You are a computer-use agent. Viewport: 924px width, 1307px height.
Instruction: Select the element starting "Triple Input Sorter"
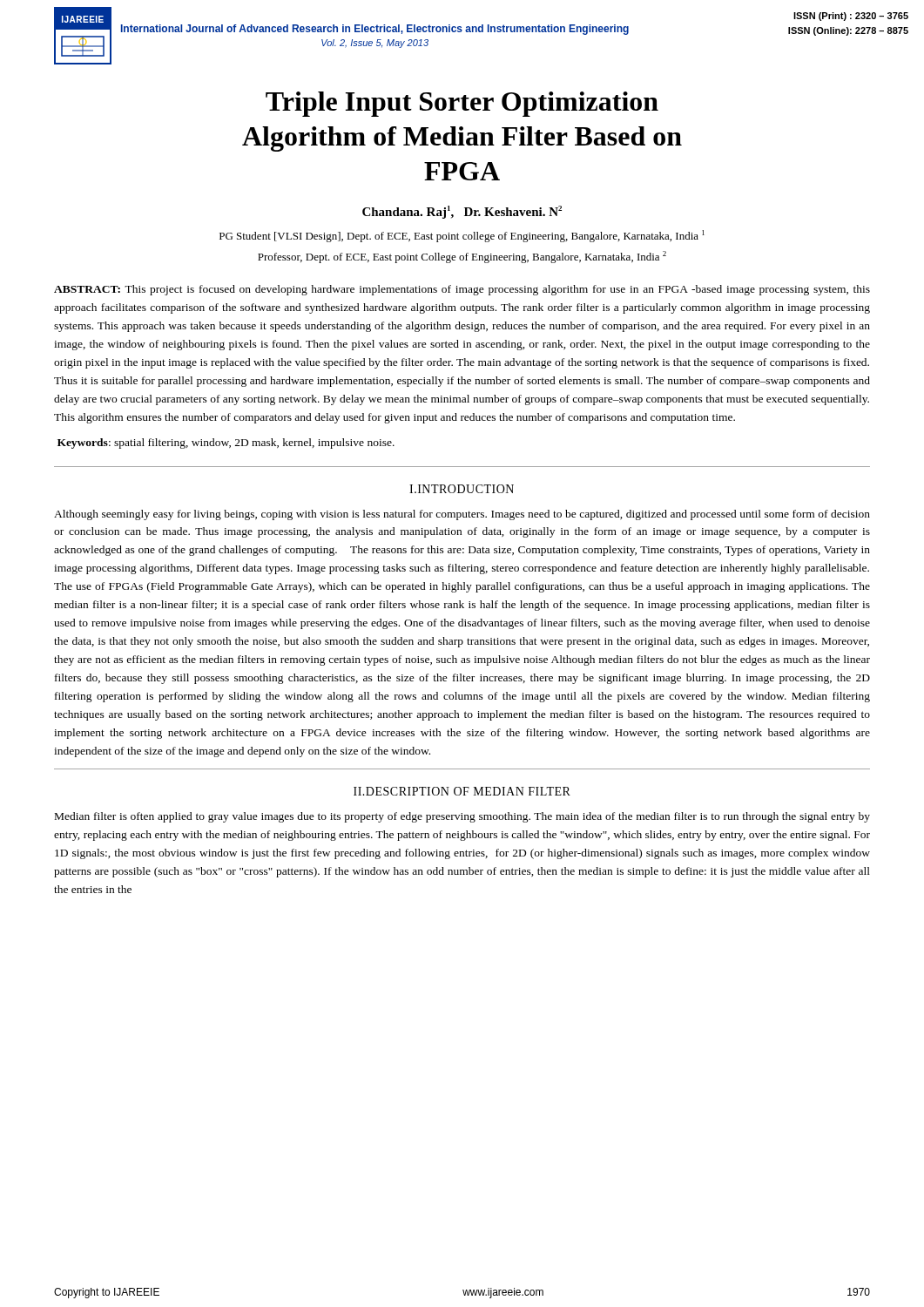tap(462, 136)
